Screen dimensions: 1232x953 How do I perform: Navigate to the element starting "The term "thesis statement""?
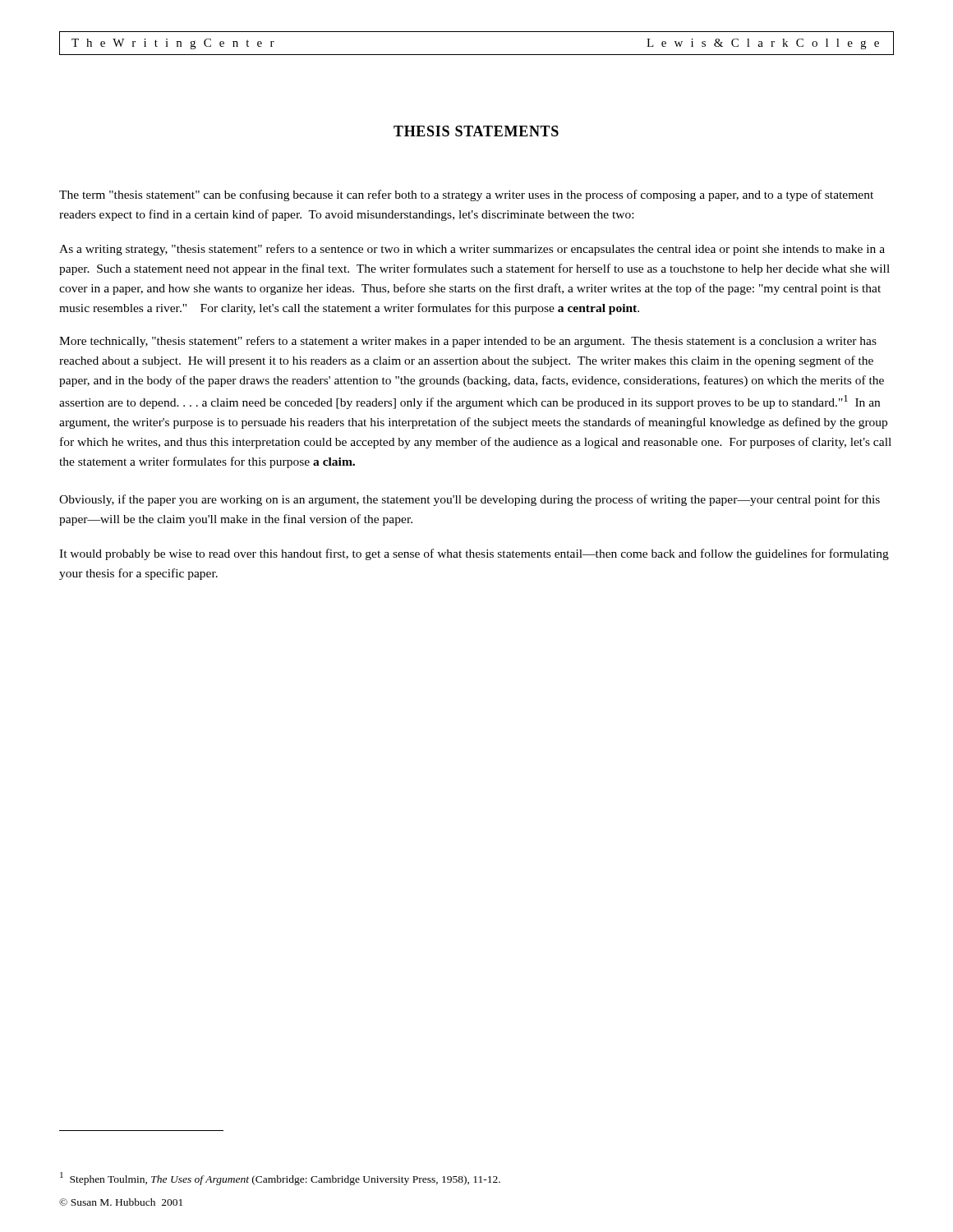pyautogui.click(x=466, y=204)
